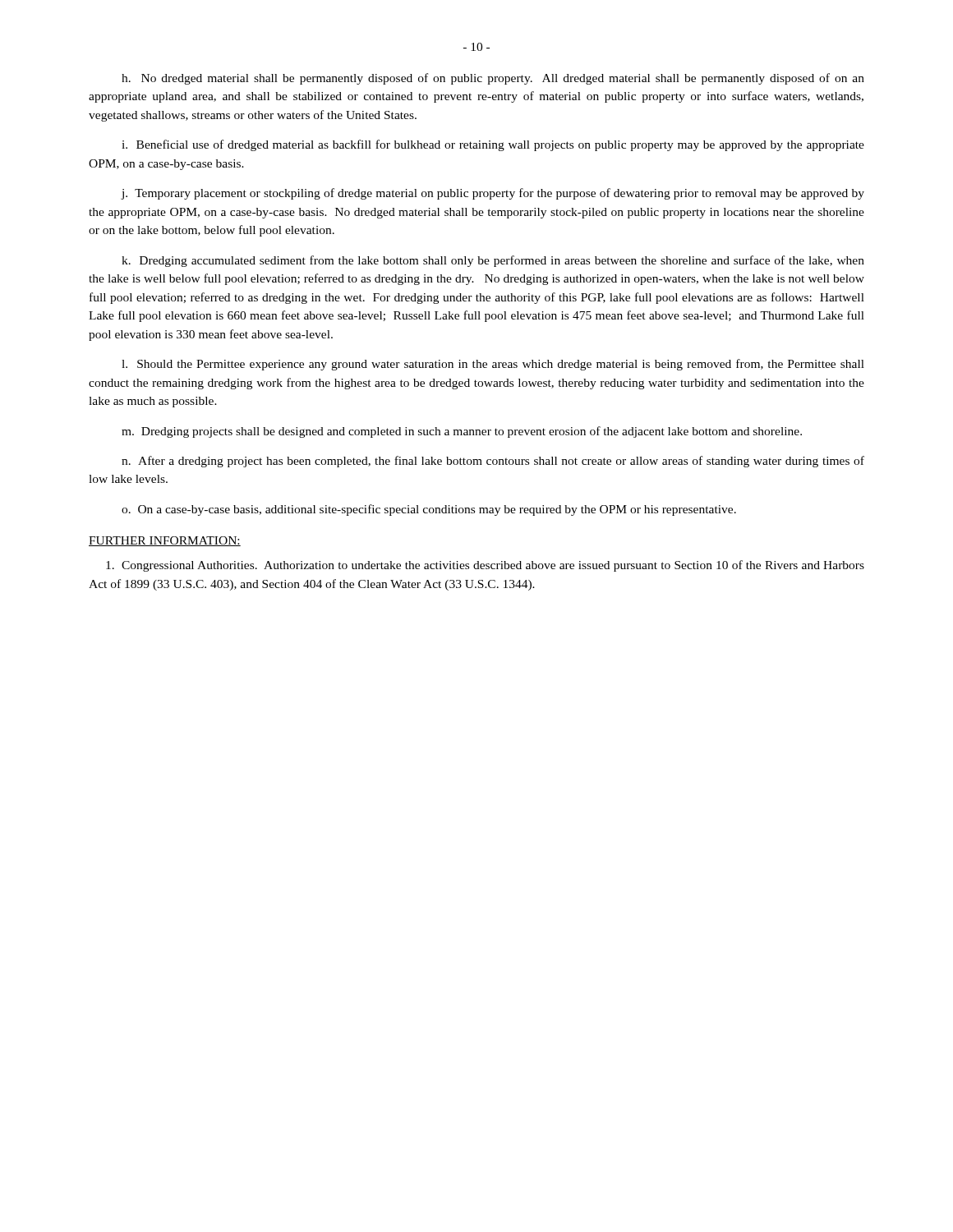Click the passage that begins "m. Dredging projects shall be"

click(x=462, y=430)
